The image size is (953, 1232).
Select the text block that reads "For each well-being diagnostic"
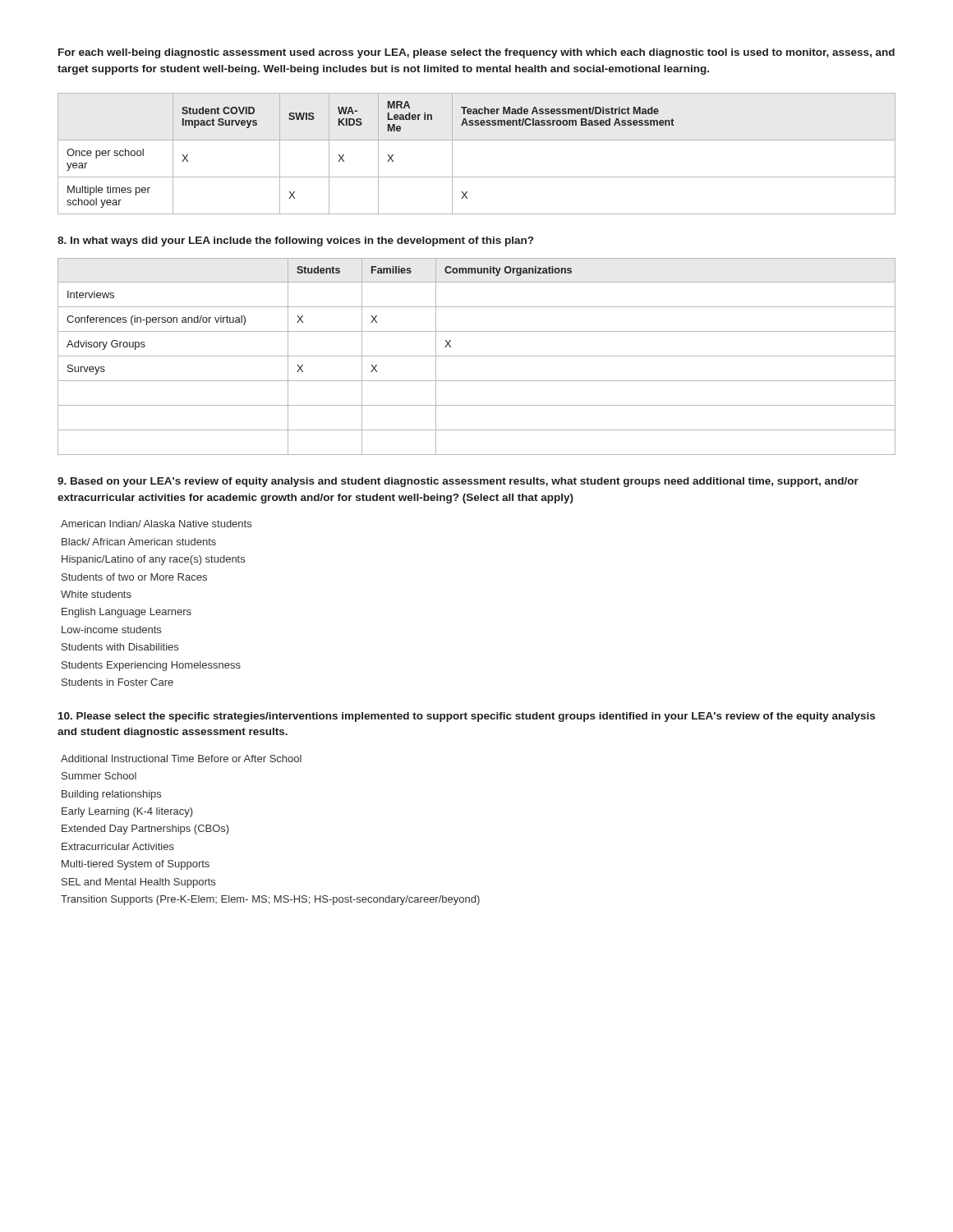(476, 60)
